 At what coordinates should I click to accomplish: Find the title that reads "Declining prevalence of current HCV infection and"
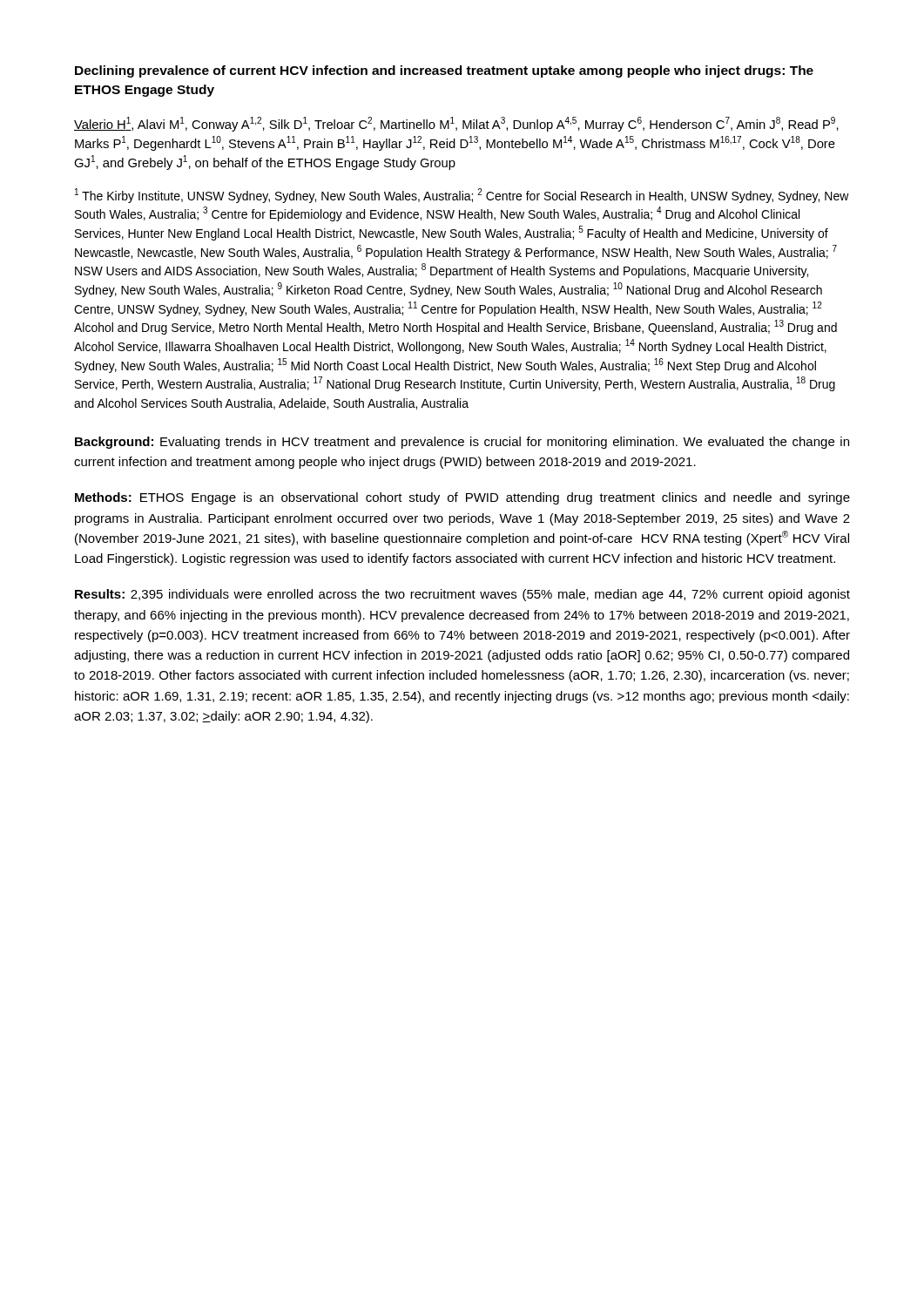point(444,80)
